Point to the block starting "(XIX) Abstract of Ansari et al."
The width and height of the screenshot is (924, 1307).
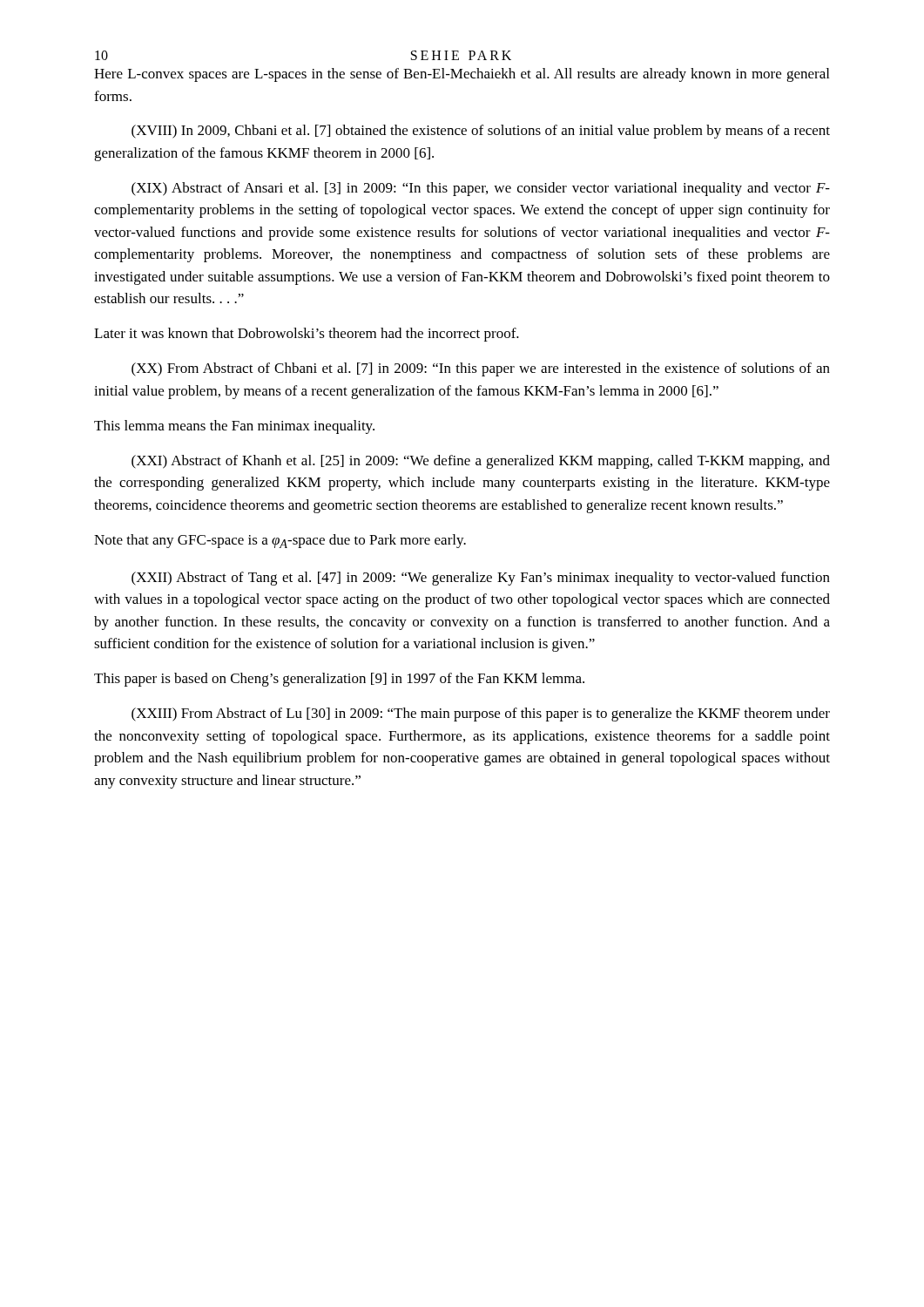pos(462,243)
